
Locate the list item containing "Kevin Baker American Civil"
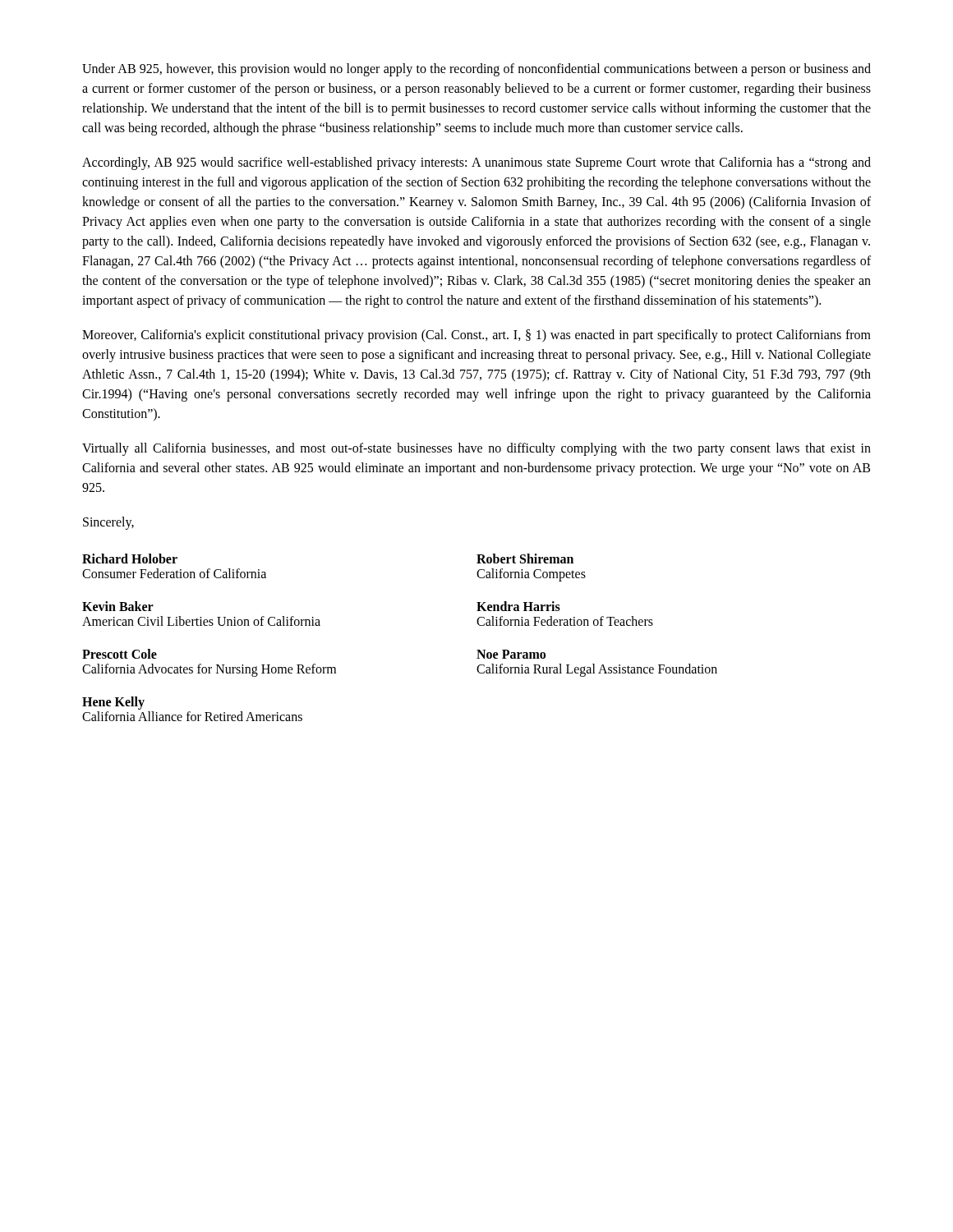[x=279, y=614]
